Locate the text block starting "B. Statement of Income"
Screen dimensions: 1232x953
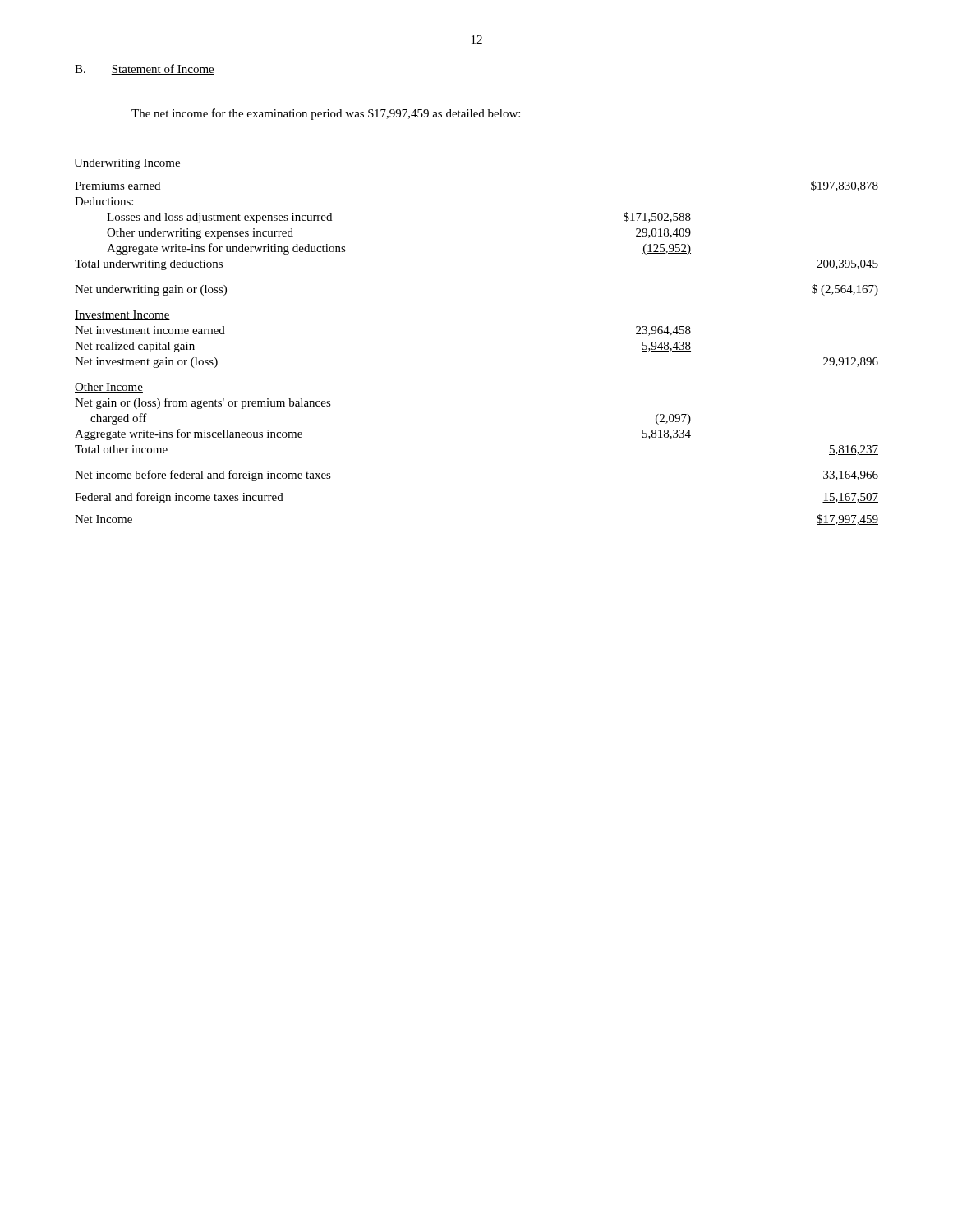pyautogui.click(x=144, y=69)
